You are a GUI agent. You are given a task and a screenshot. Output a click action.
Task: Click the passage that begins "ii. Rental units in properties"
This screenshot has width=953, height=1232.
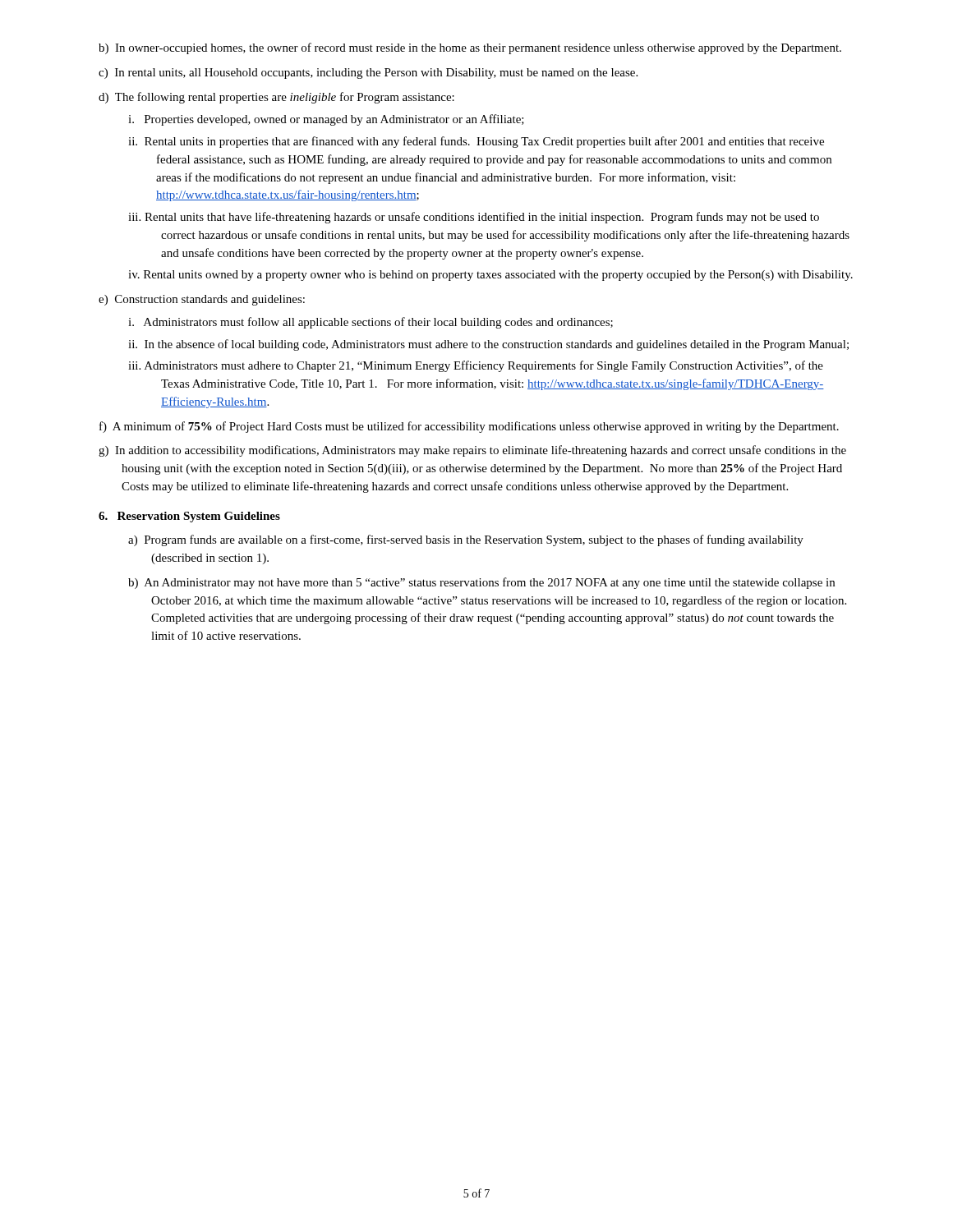point(480,168)
